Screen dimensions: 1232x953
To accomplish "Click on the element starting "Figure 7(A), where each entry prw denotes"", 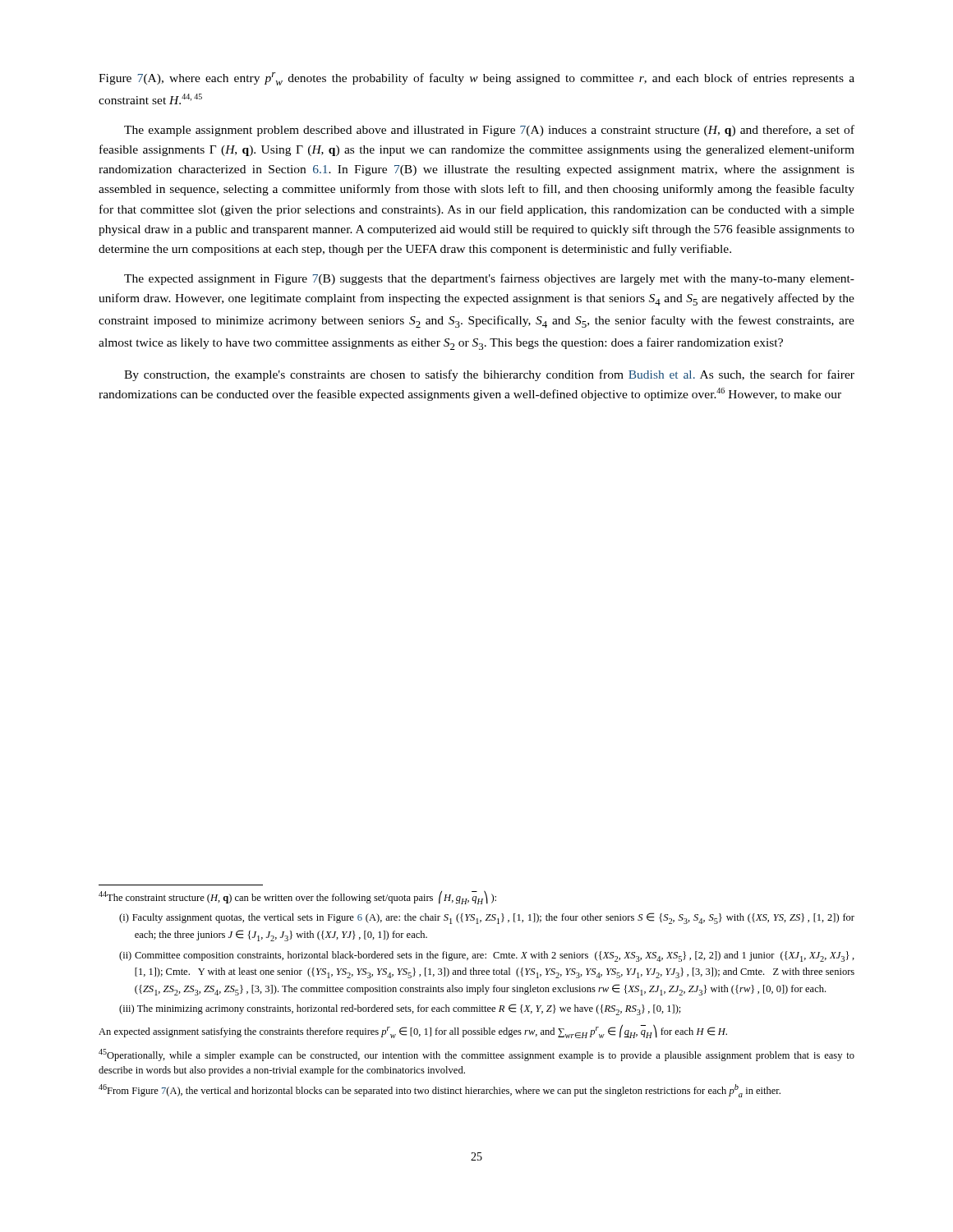I will click(476, 88).
